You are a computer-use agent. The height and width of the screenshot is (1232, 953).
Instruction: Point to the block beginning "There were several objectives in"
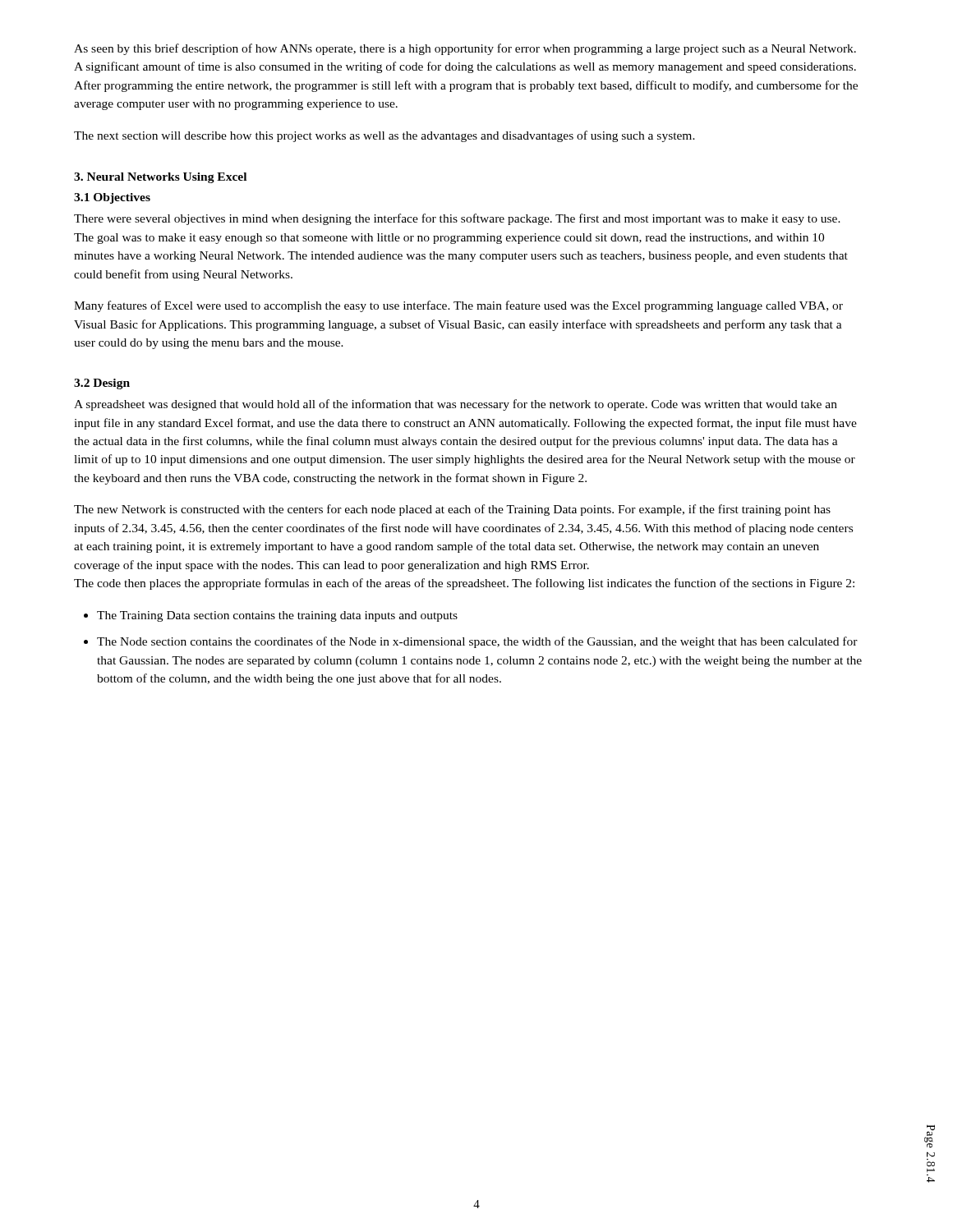(x=461, y=246)
